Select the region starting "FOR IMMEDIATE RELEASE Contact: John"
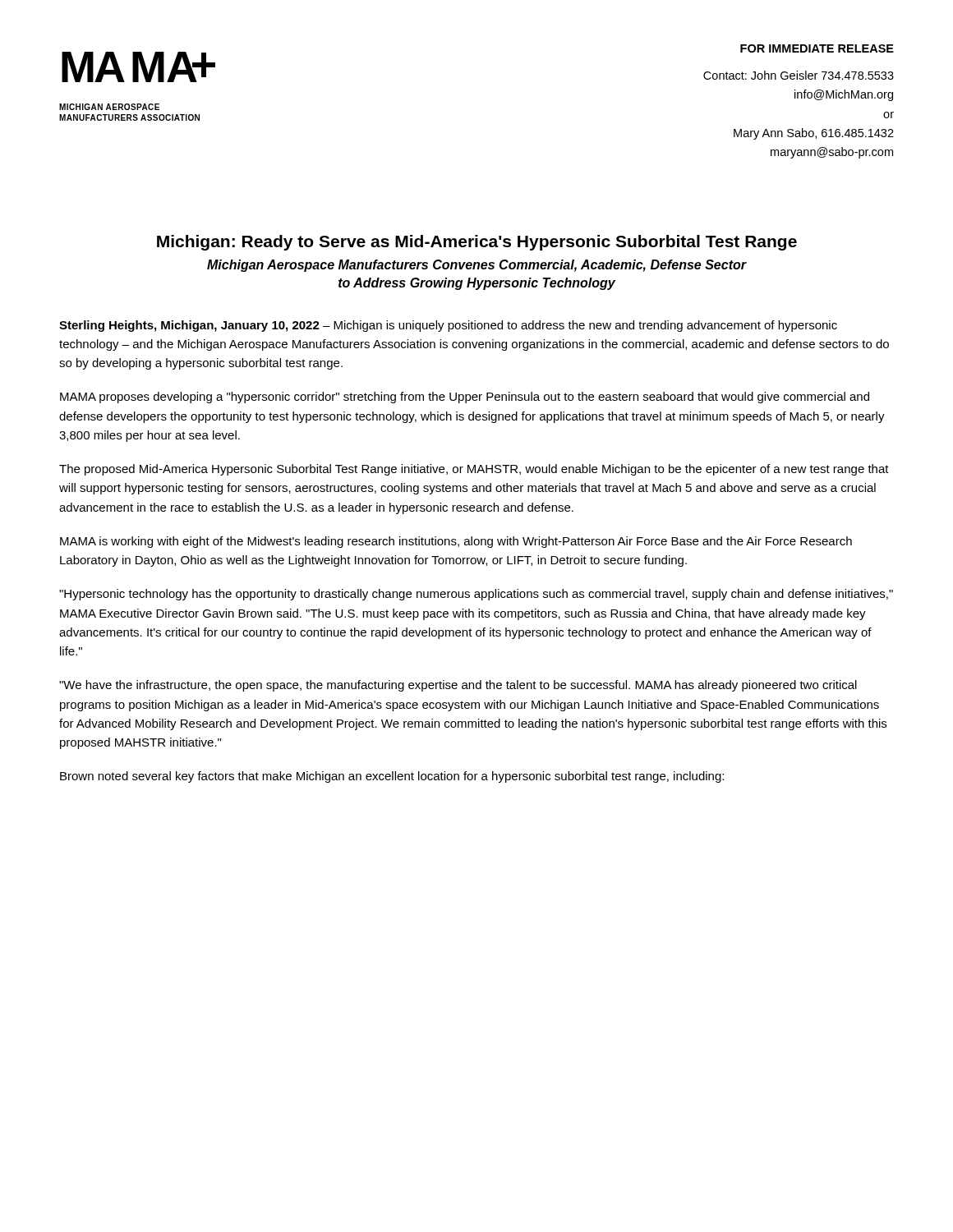Viewport: 953px width, 1232px height. click(x=798, y=99)
